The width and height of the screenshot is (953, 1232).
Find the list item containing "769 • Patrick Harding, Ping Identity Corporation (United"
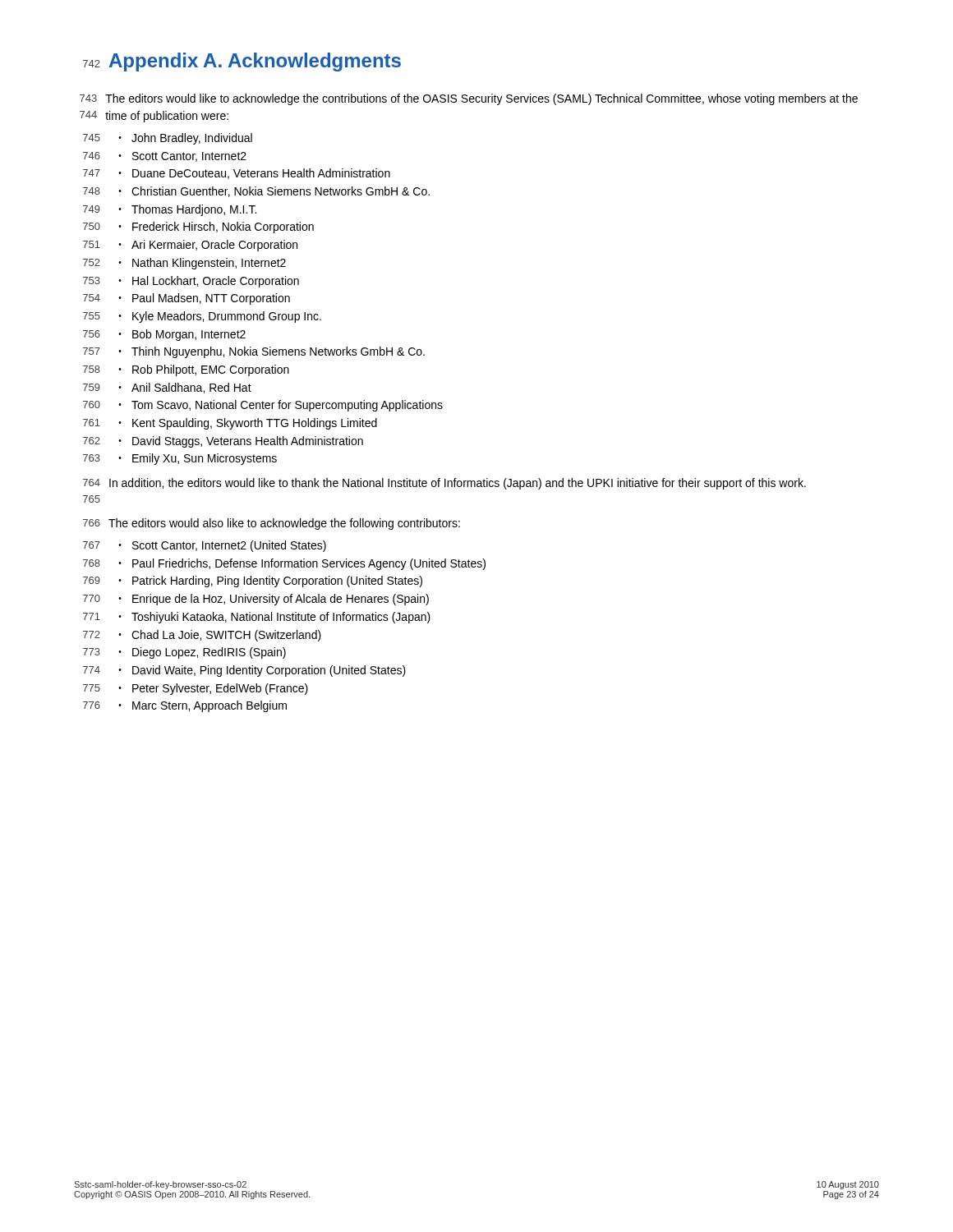pos(248,582)
